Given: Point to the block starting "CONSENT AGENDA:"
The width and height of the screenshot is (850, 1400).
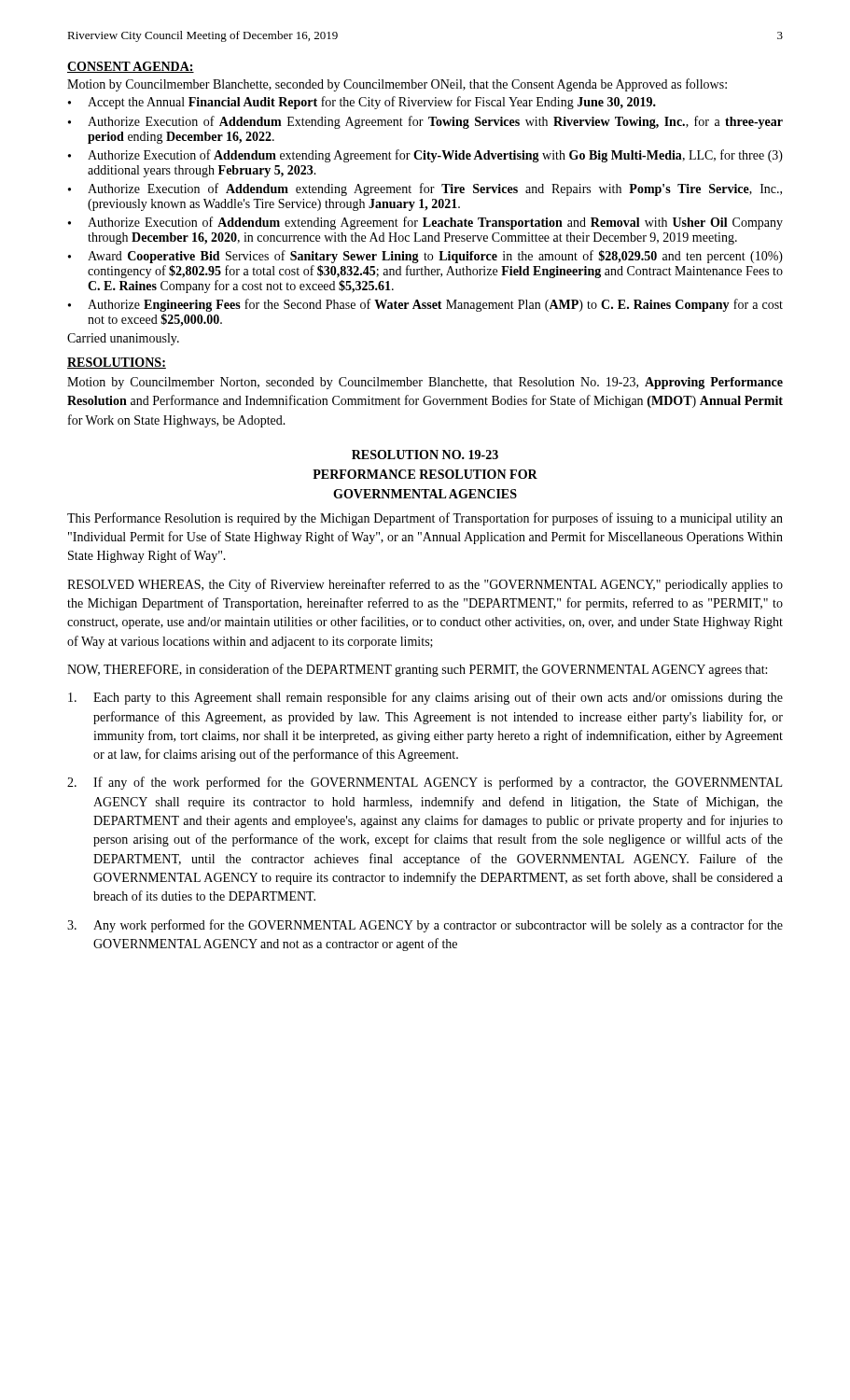Looking at the screenshot, I should click(x=130, y=67).
